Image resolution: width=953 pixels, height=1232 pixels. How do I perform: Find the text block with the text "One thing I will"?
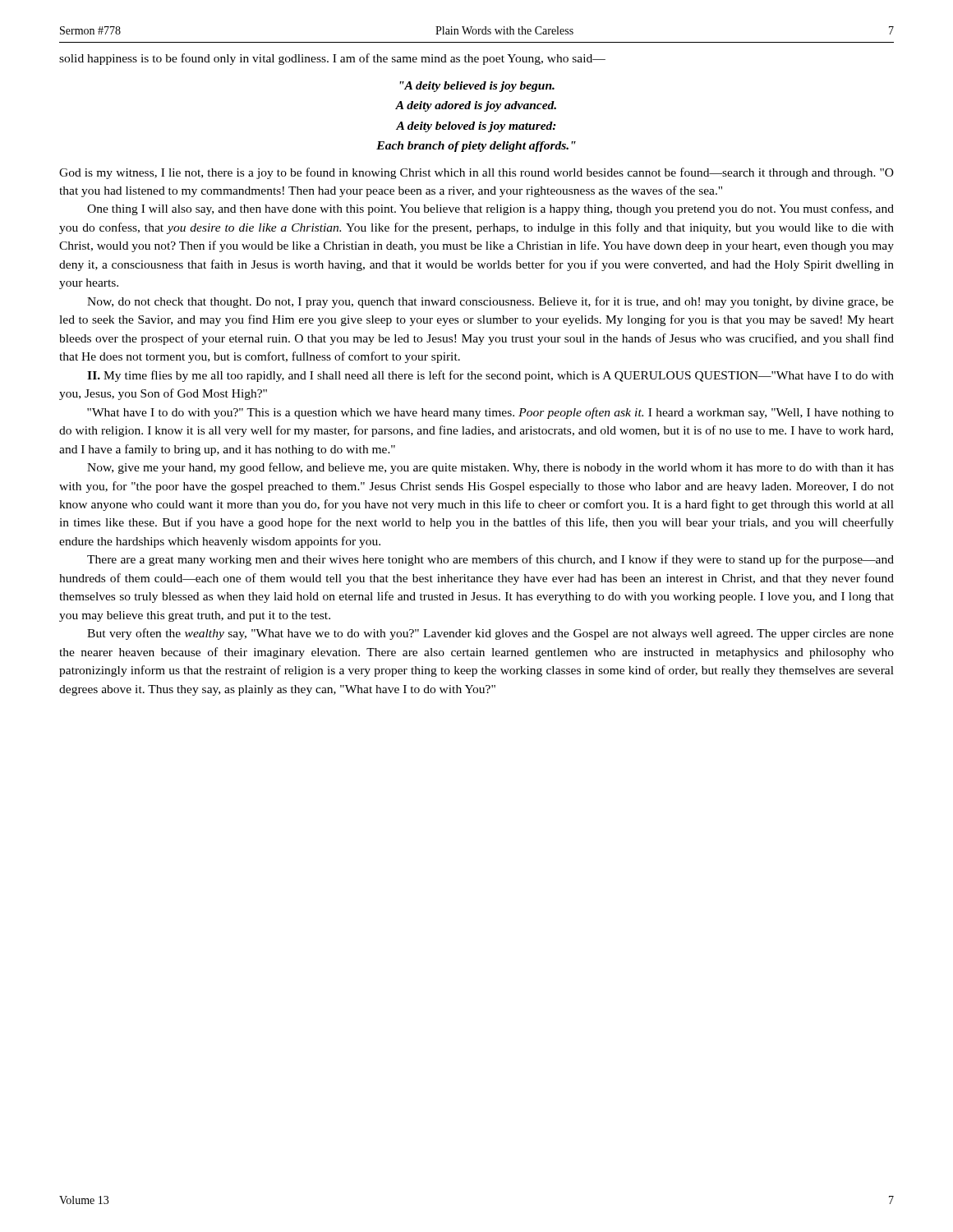coord(476,246)
